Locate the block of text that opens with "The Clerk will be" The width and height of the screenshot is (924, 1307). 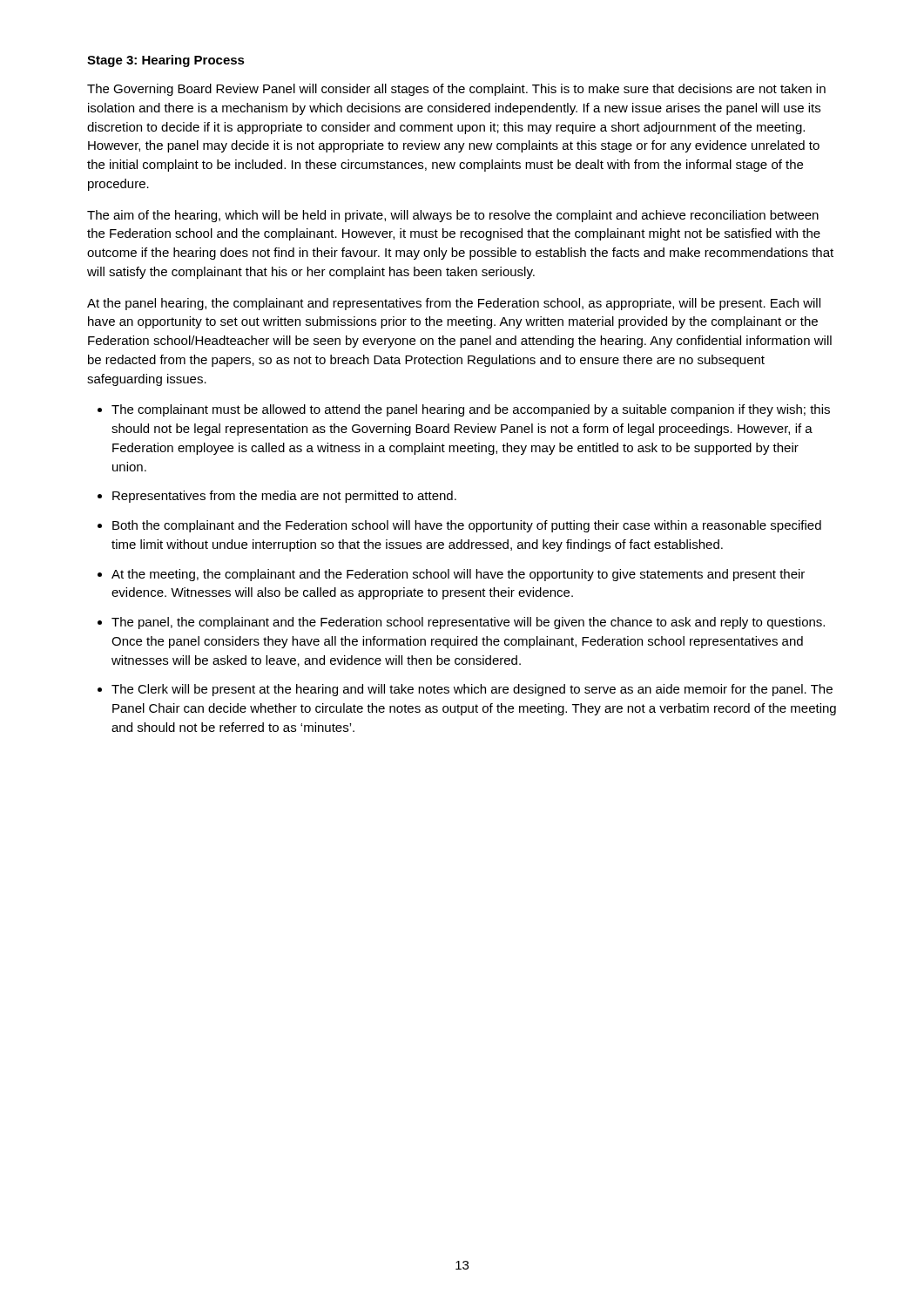(x=474, y=708)
